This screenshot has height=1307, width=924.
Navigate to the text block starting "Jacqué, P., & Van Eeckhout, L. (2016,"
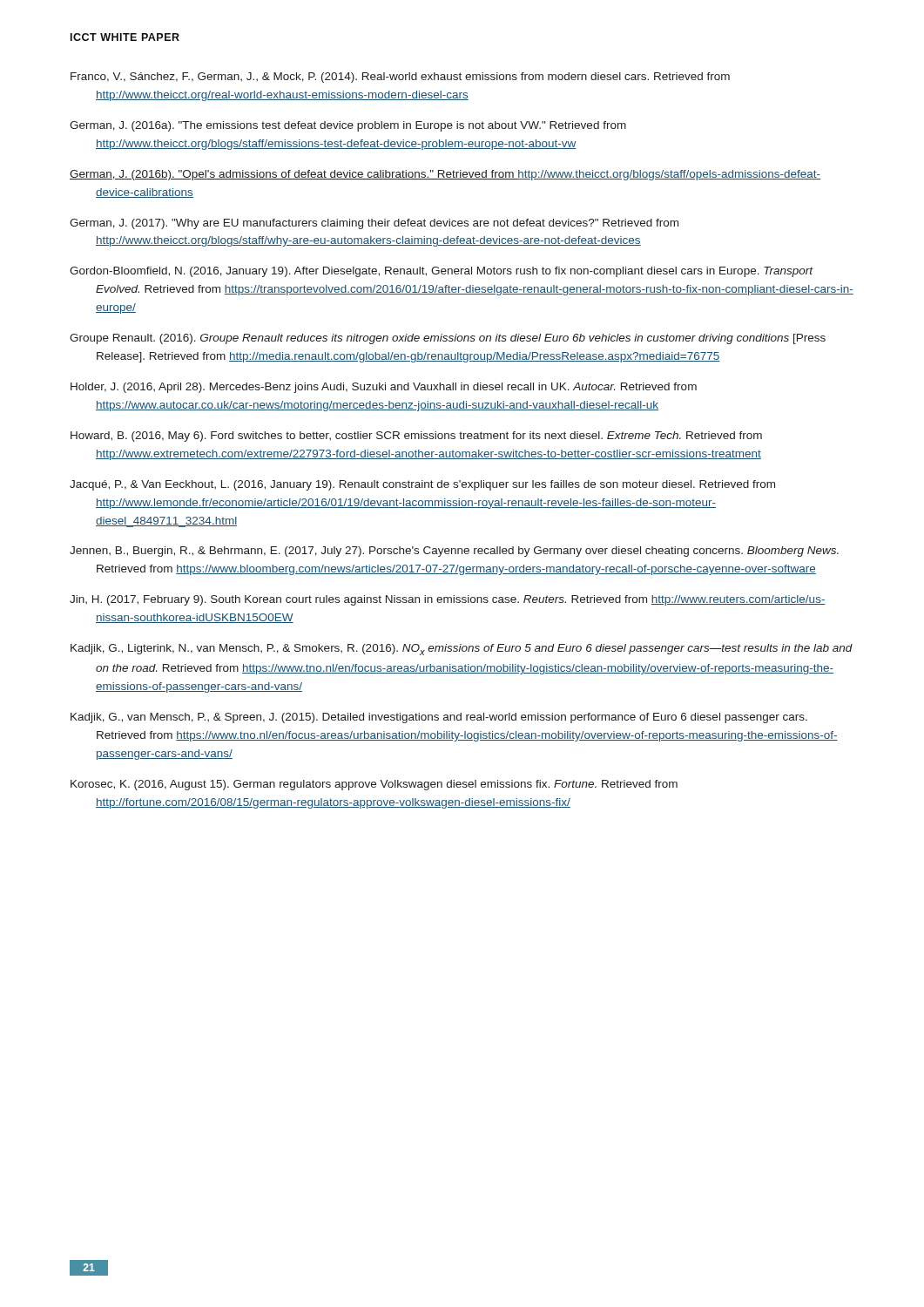point(423,502)
